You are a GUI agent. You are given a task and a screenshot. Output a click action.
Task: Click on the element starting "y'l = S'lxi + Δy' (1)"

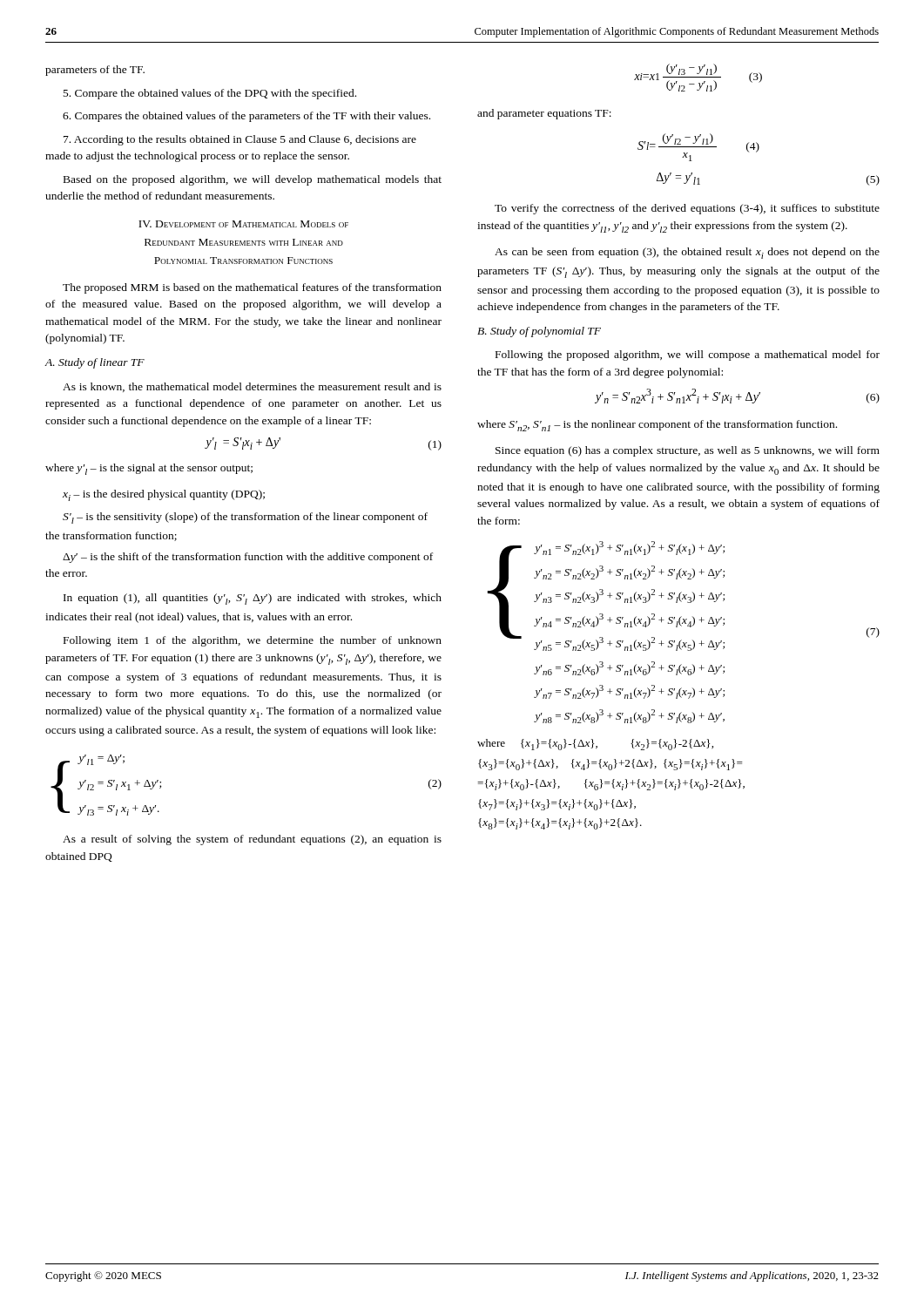(x=246, y=444)
